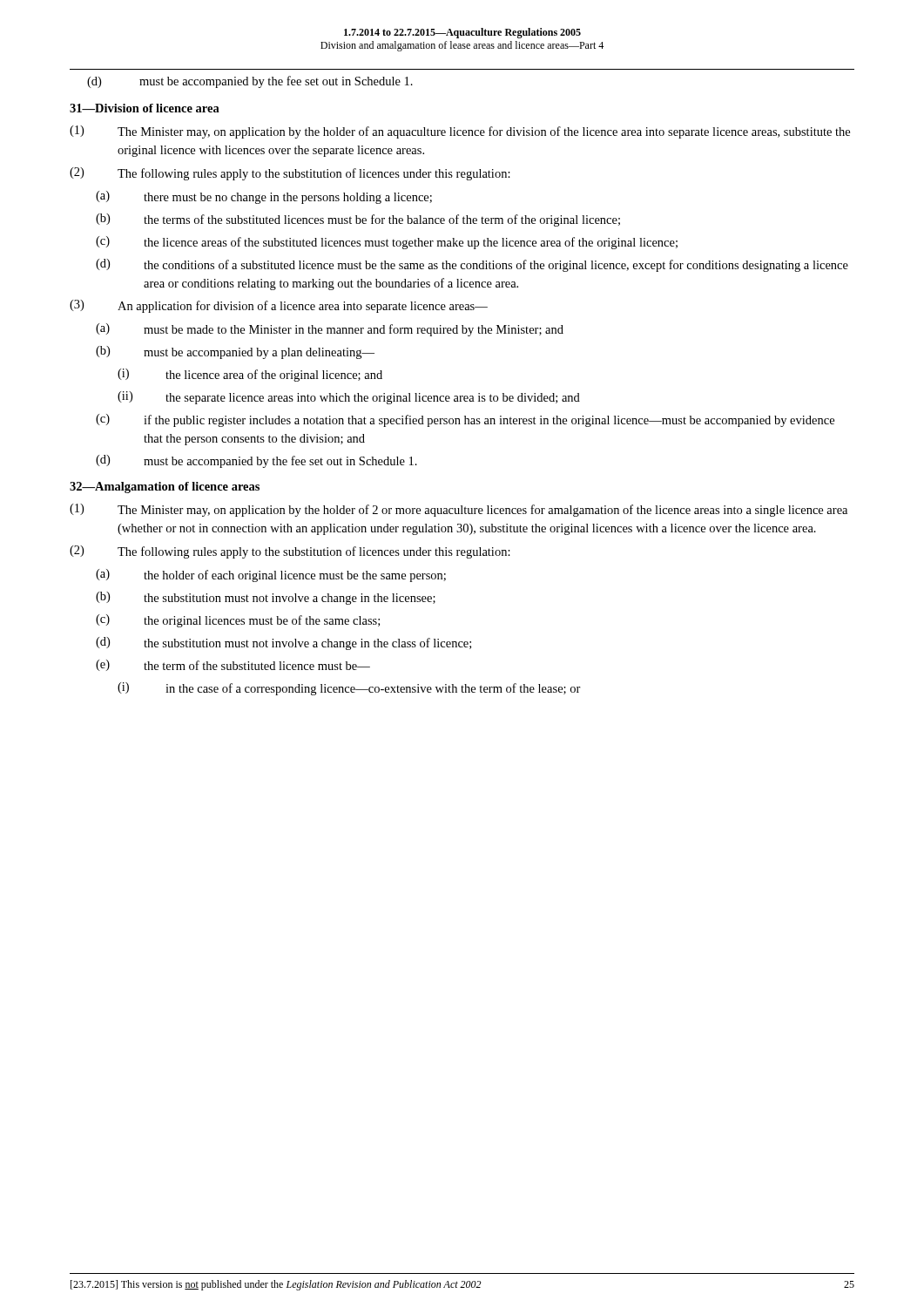Select the element starting "(a) the holder of each original licence"
The height and width of the screenshot is (1307, 924).
(271, 576)
